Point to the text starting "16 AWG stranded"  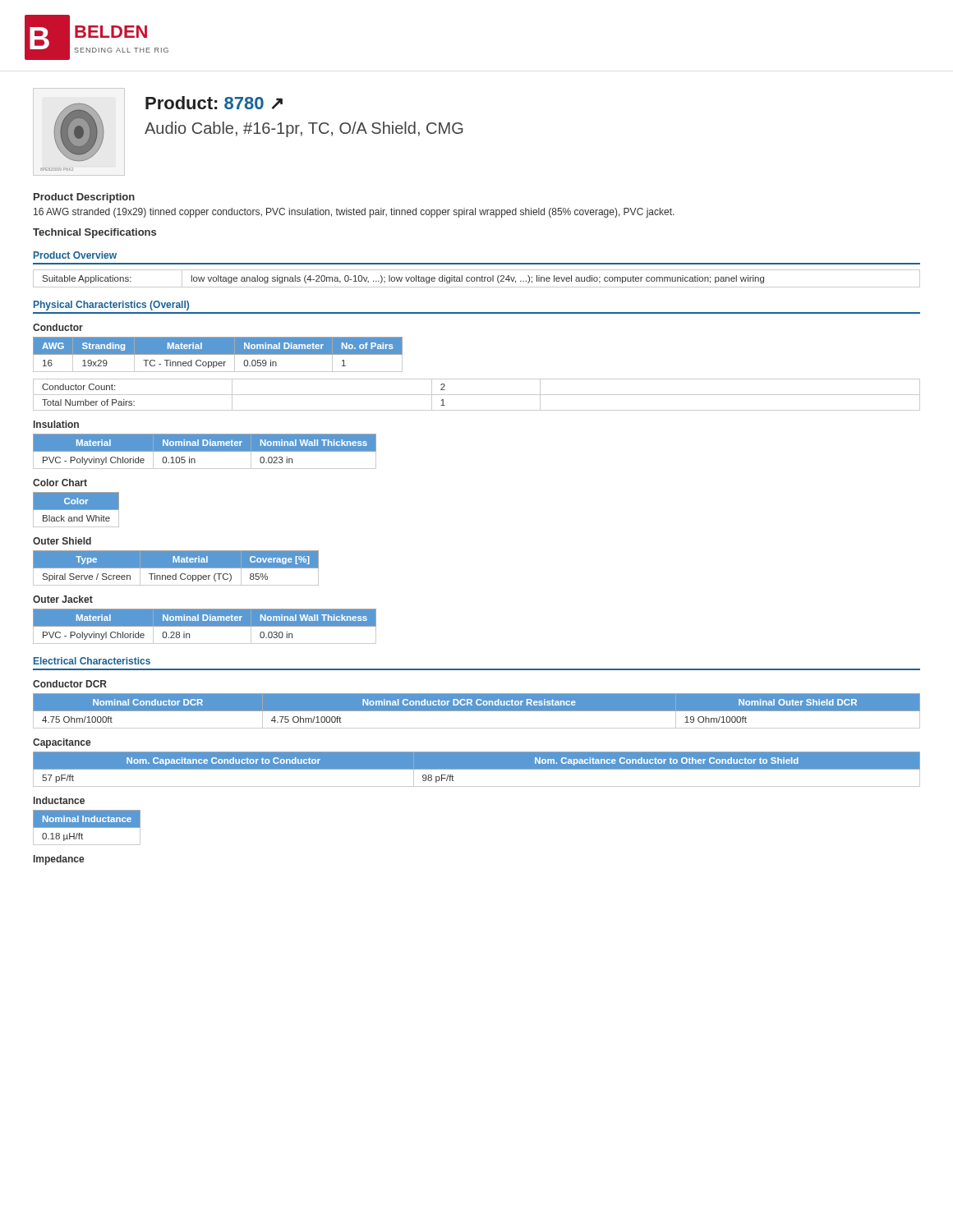[354, 212]
